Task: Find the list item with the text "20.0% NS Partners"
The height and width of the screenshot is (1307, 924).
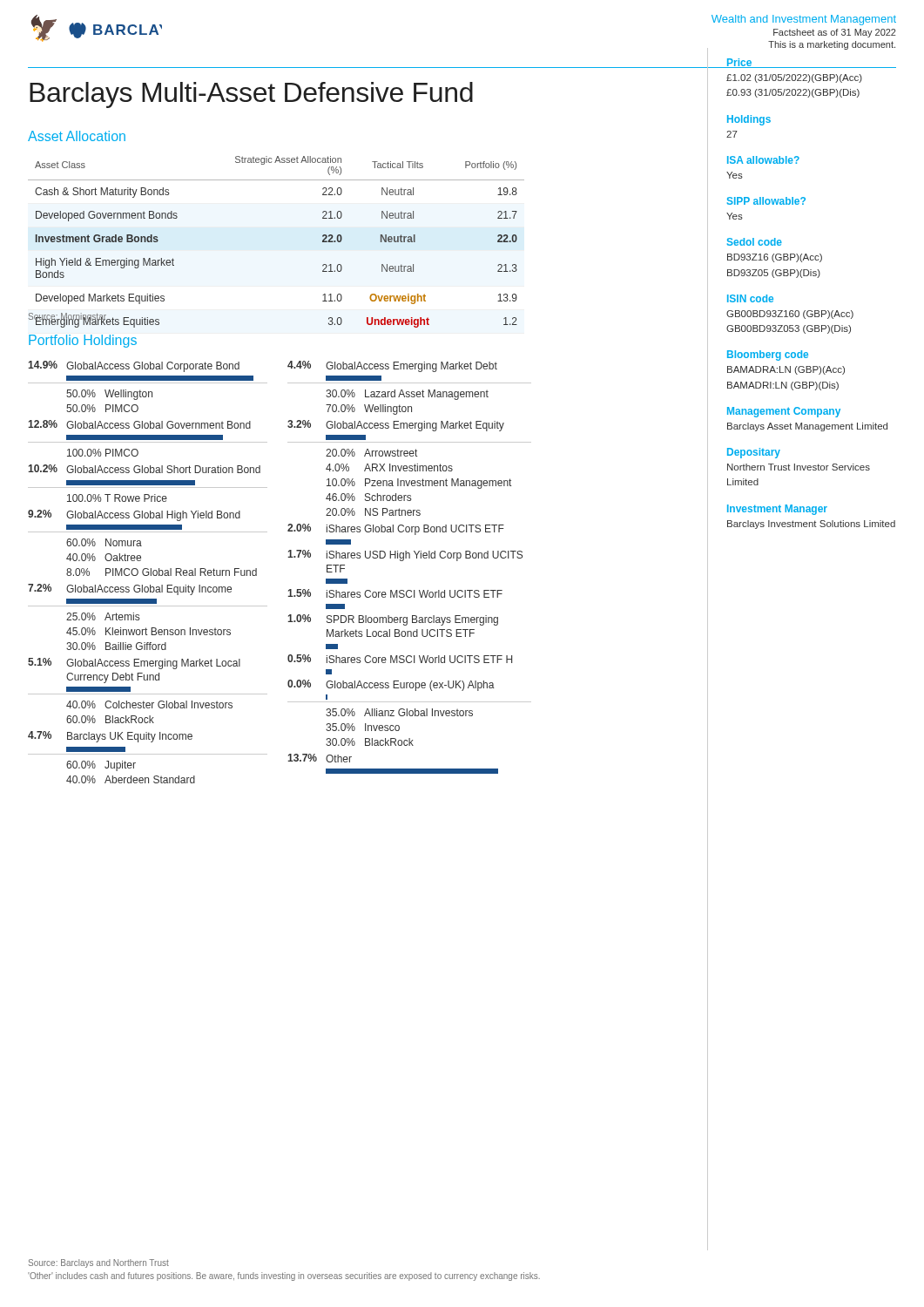Action: [373, 513]
